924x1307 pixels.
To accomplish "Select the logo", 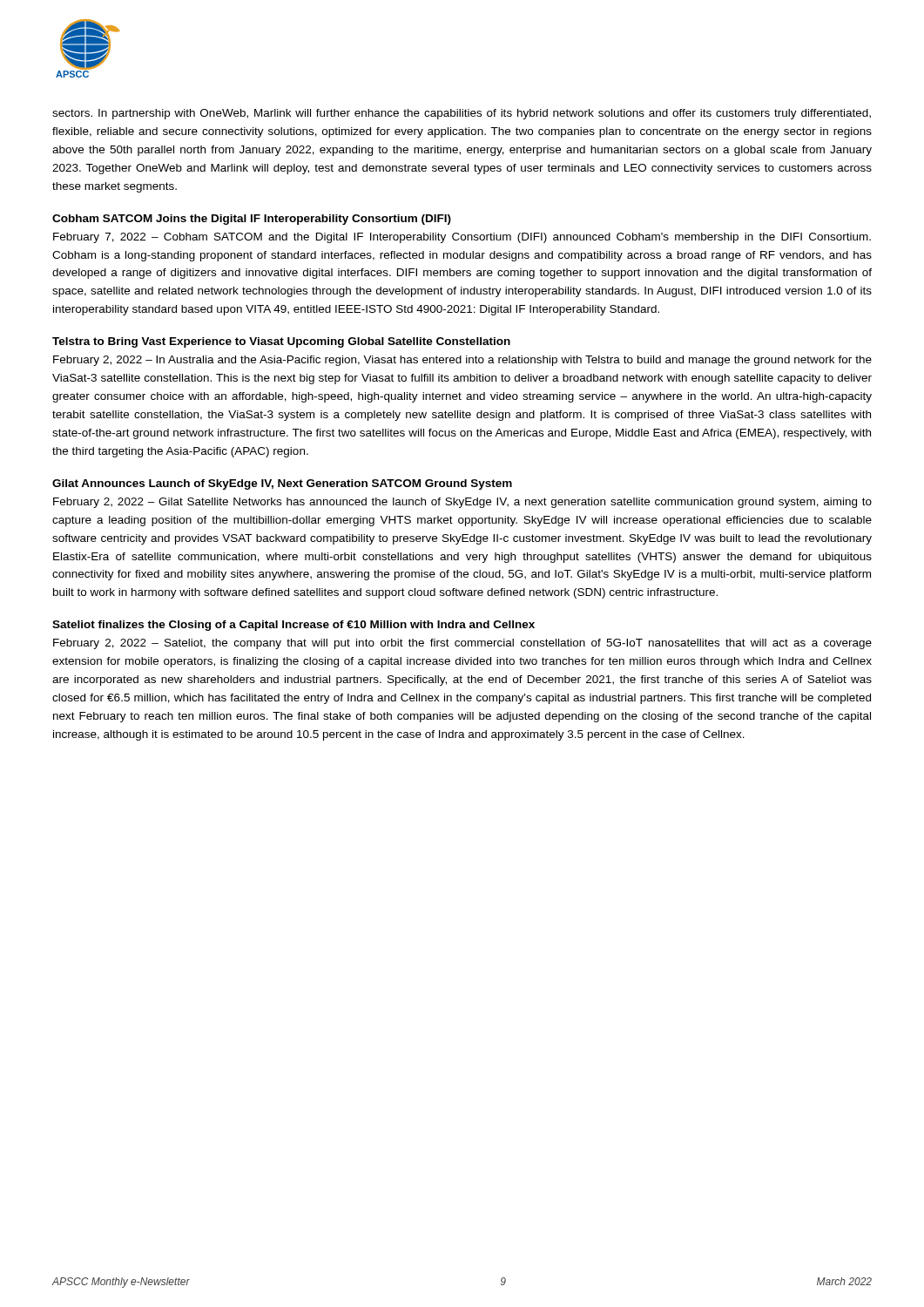I will point(100,50).
